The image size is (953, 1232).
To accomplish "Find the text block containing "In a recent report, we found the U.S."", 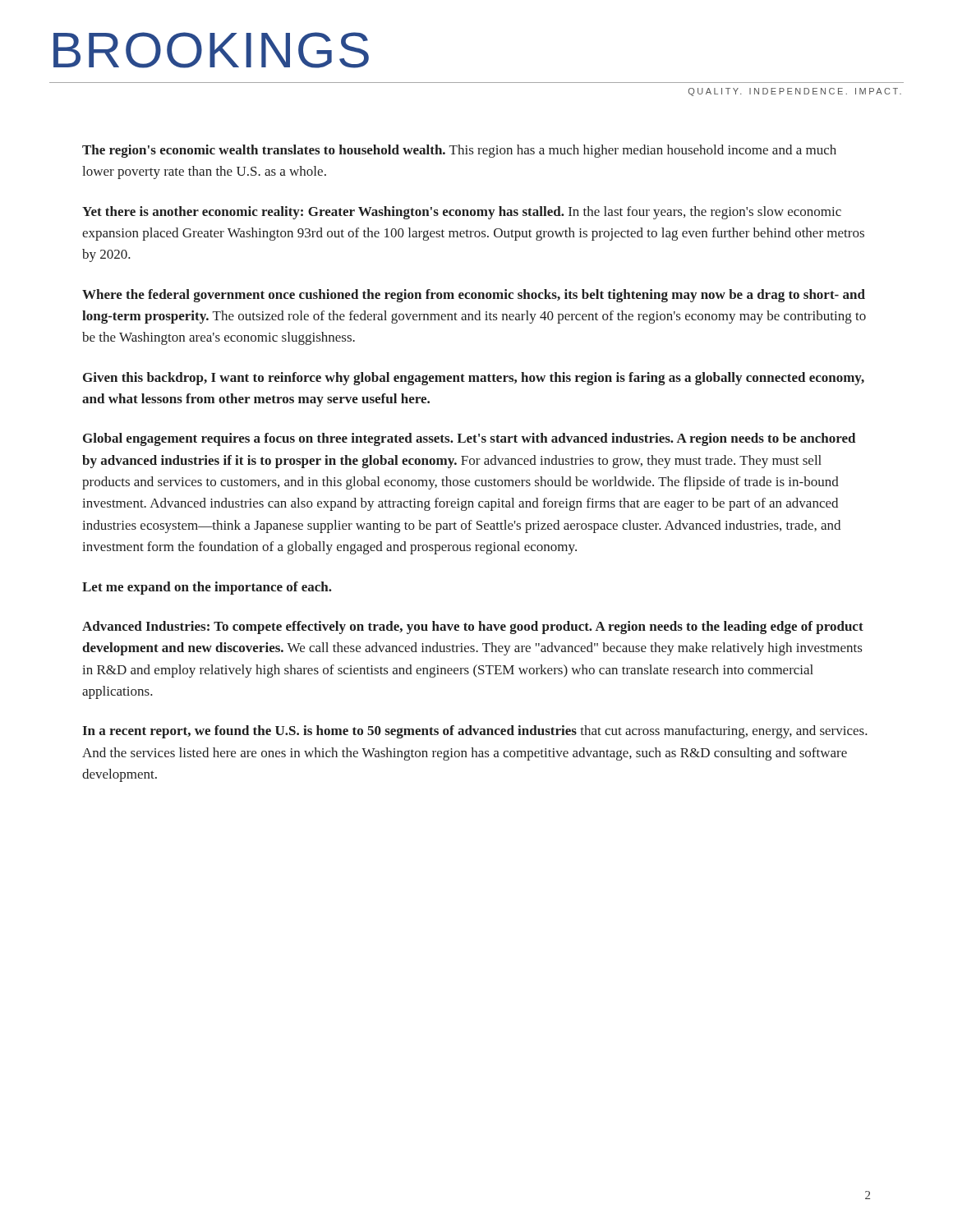I will pos(475,752).
